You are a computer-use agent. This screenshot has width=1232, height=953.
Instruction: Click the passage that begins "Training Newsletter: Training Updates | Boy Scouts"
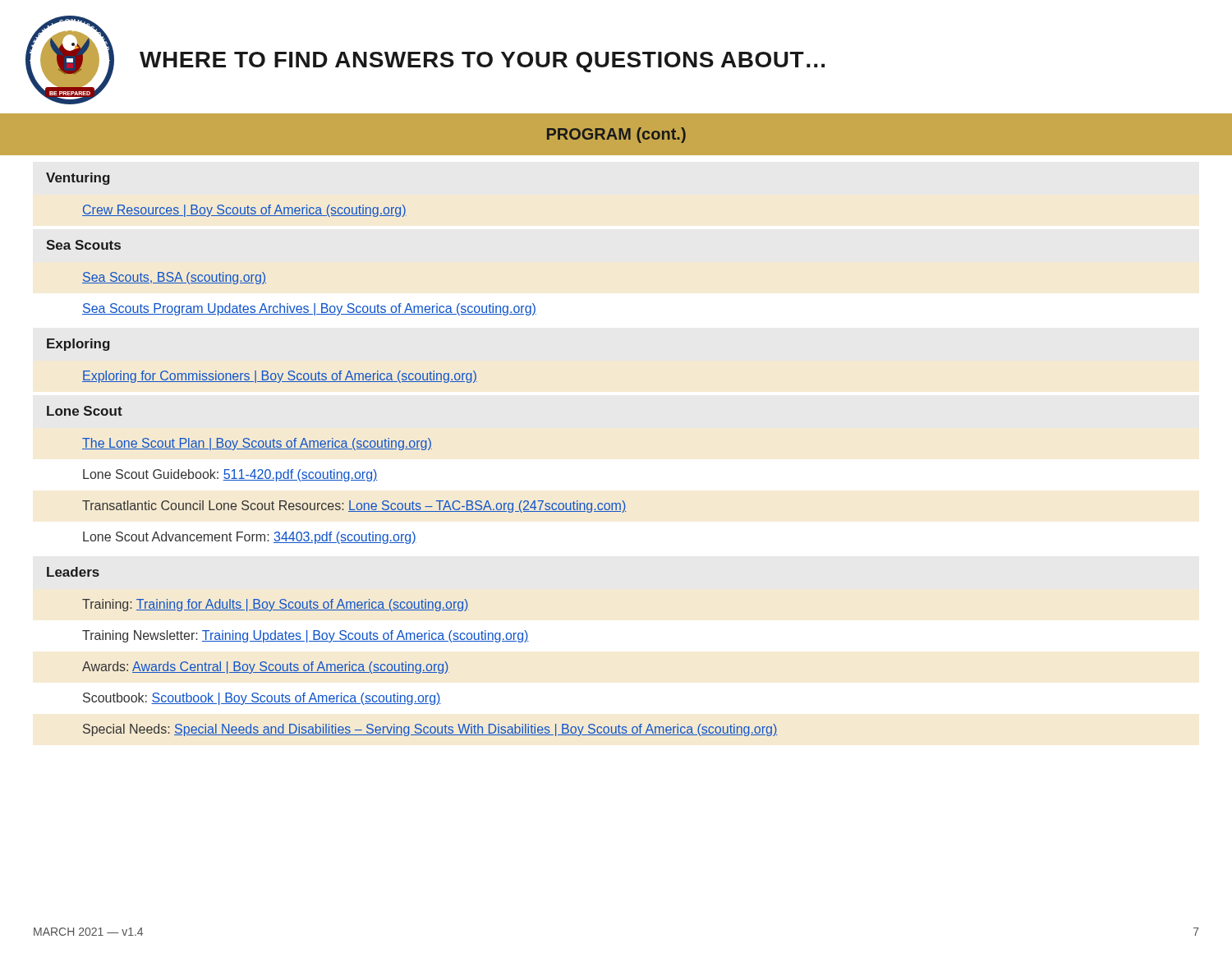pyautogui.click(x=305, y=635)
